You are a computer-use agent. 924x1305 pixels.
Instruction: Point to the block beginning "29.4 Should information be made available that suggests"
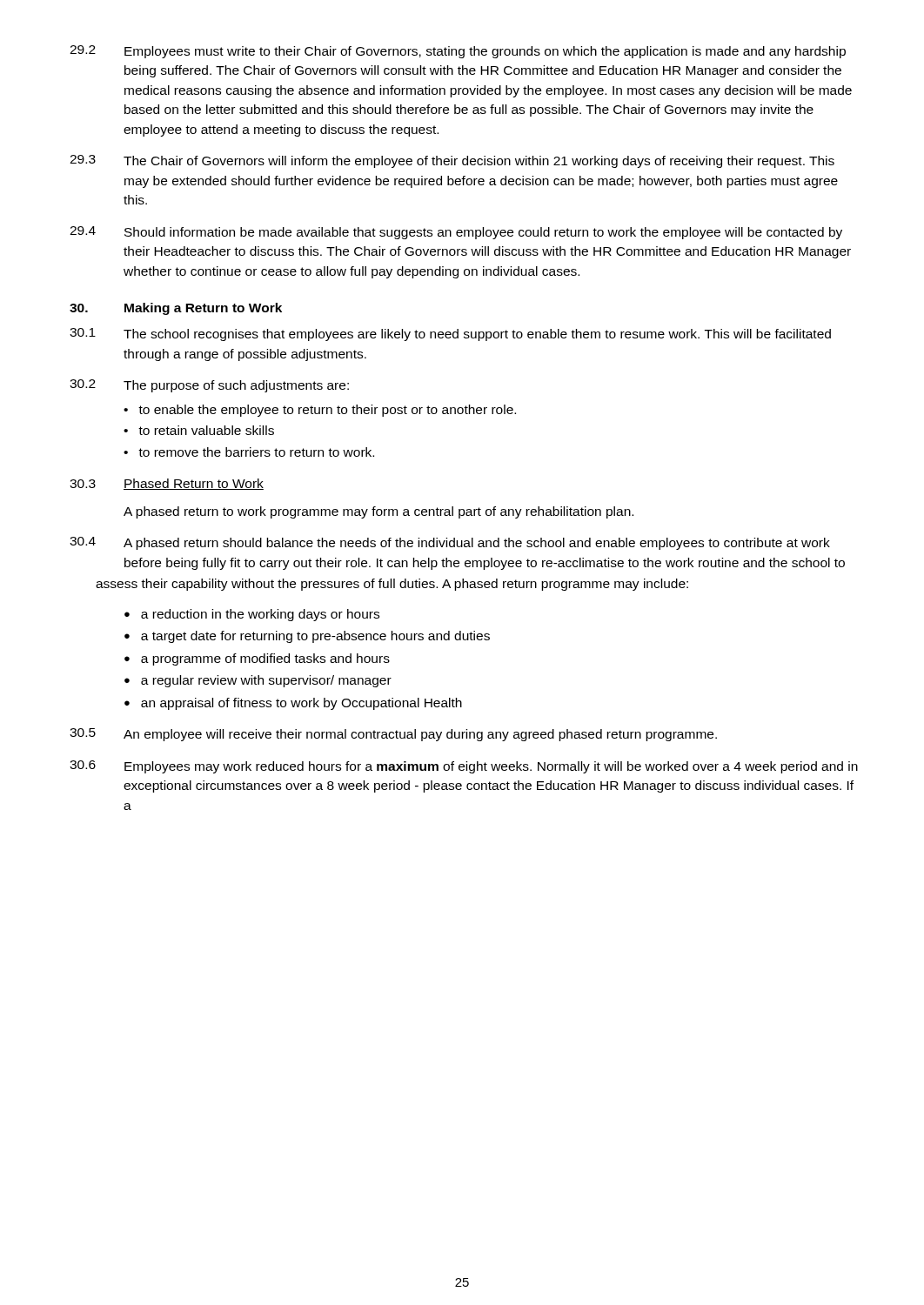[465, 252]
